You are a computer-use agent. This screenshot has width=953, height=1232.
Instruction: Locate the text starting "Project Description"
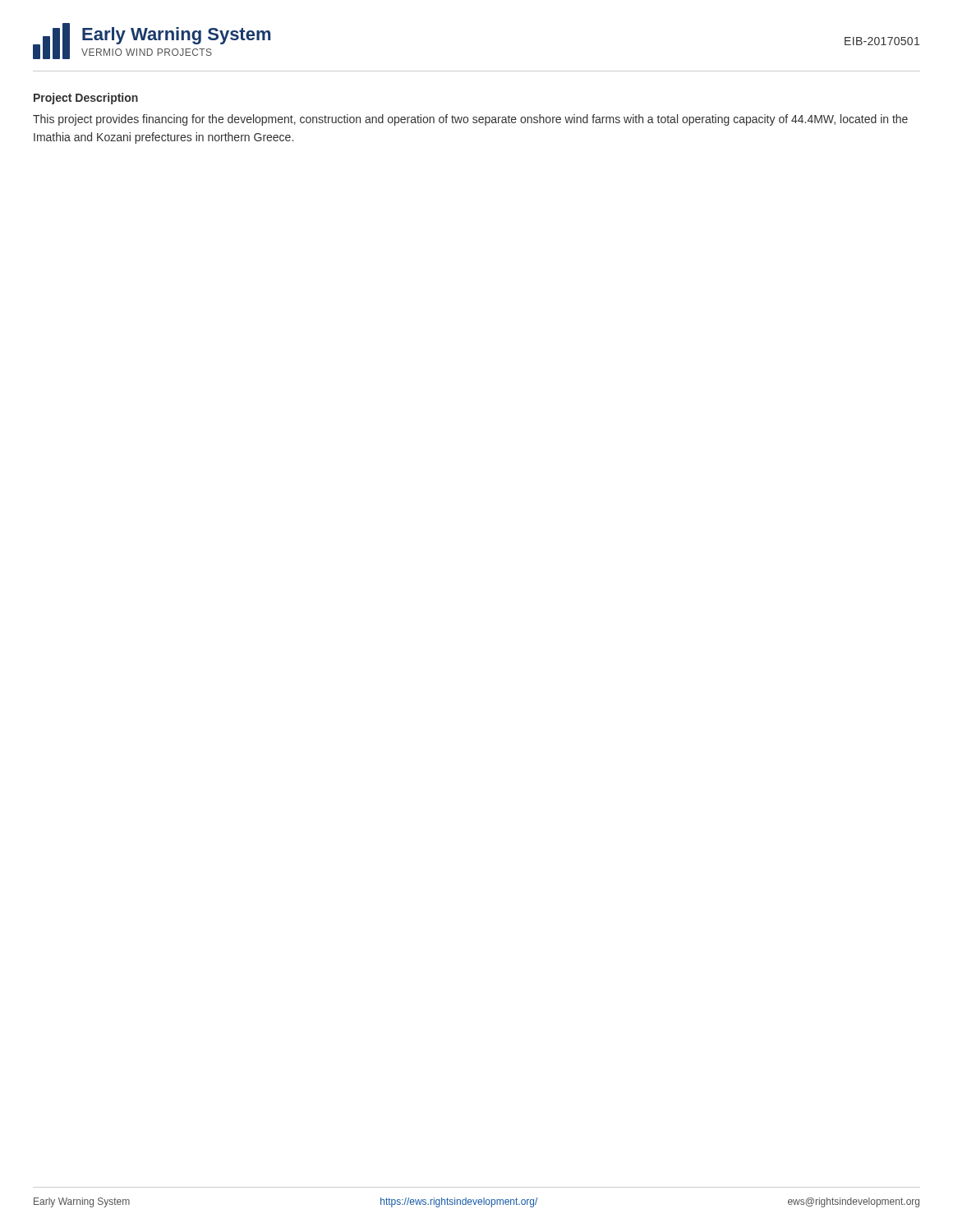[86, 98]
